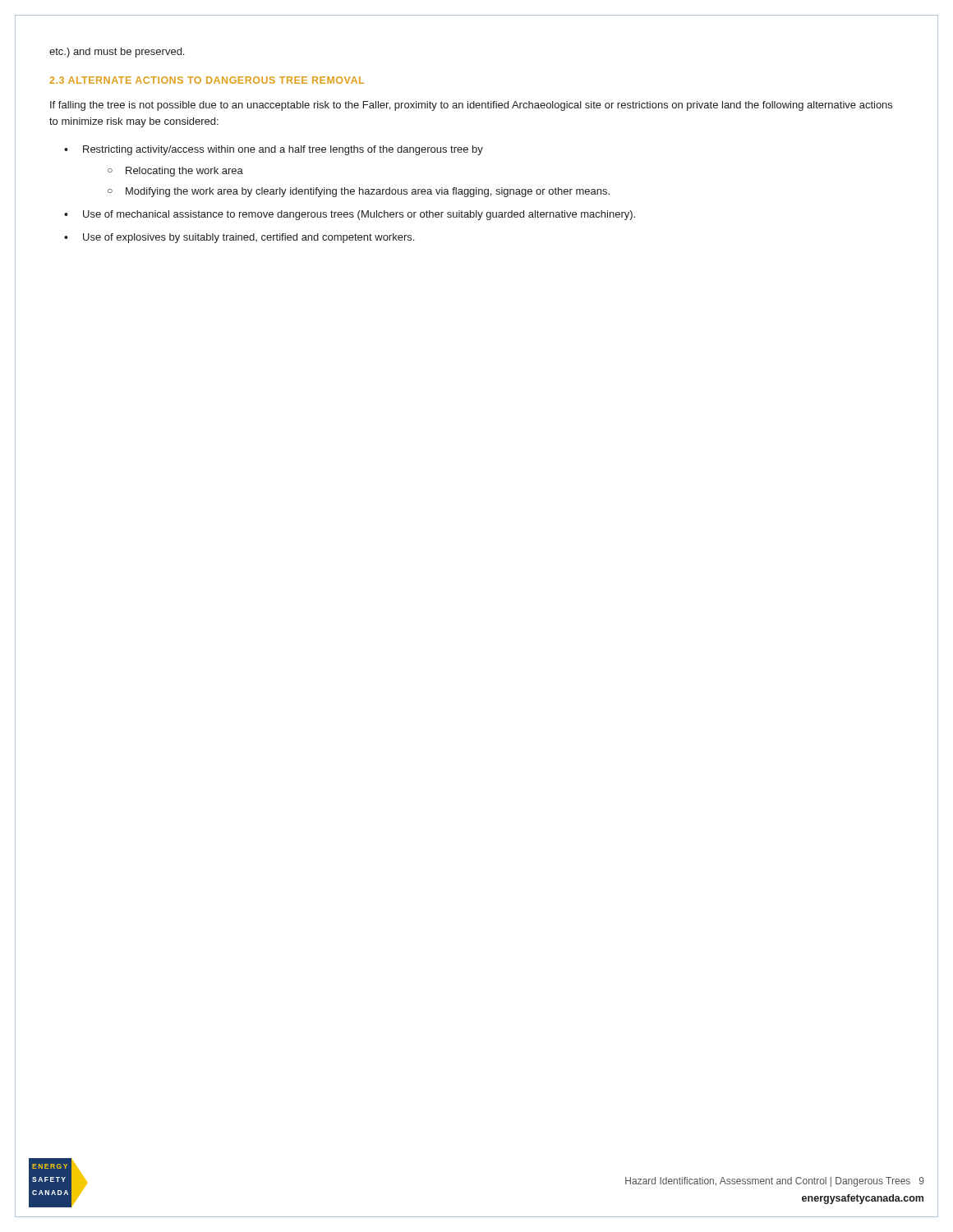Navigate to the block starting "Modifying the work area by clearly"
Image resolution: width=953 pixels, height=1232 pixels.
tap(368, 191)
